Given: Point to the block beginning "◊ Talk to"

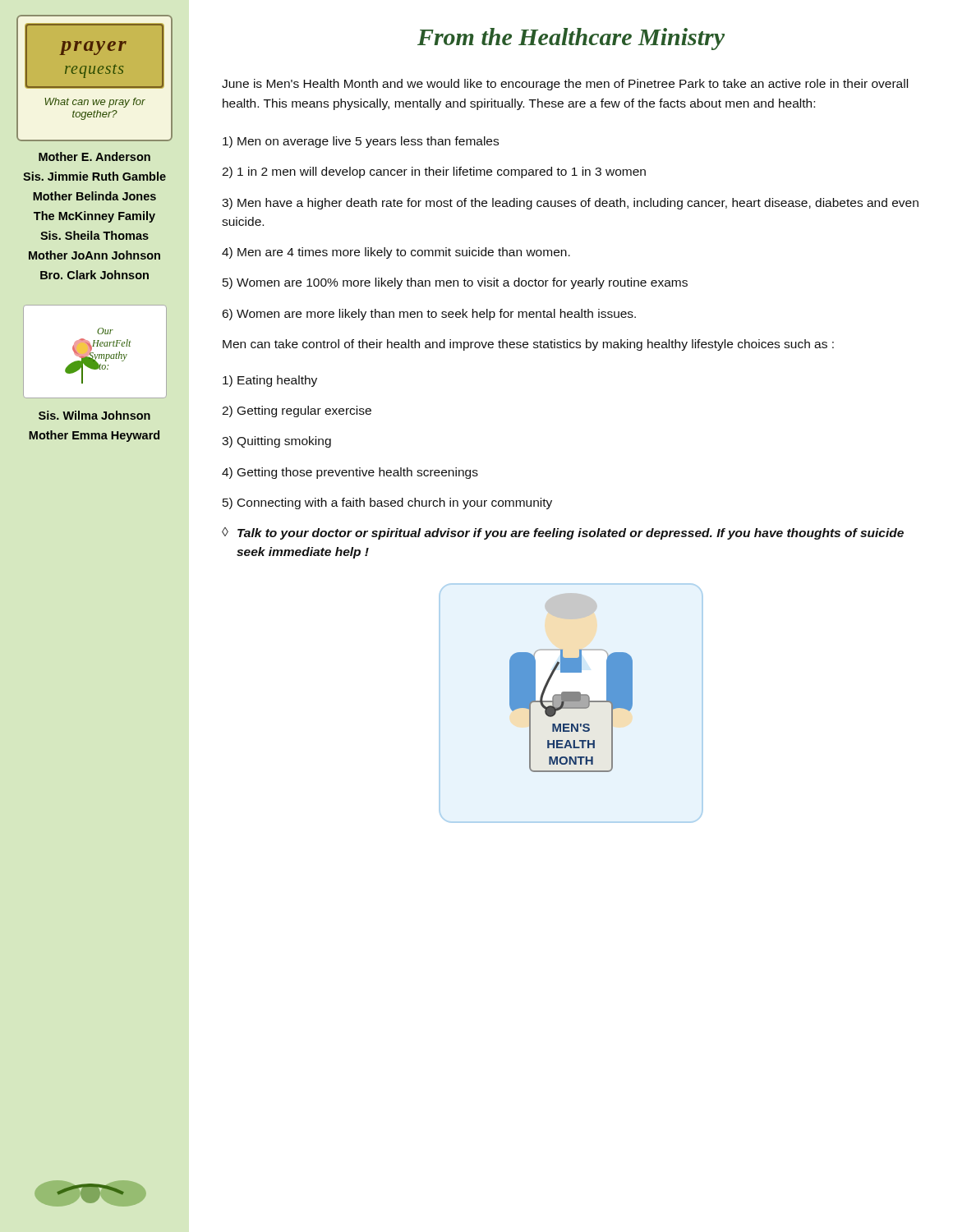Looking at the screenshot, I should [571, 542].
